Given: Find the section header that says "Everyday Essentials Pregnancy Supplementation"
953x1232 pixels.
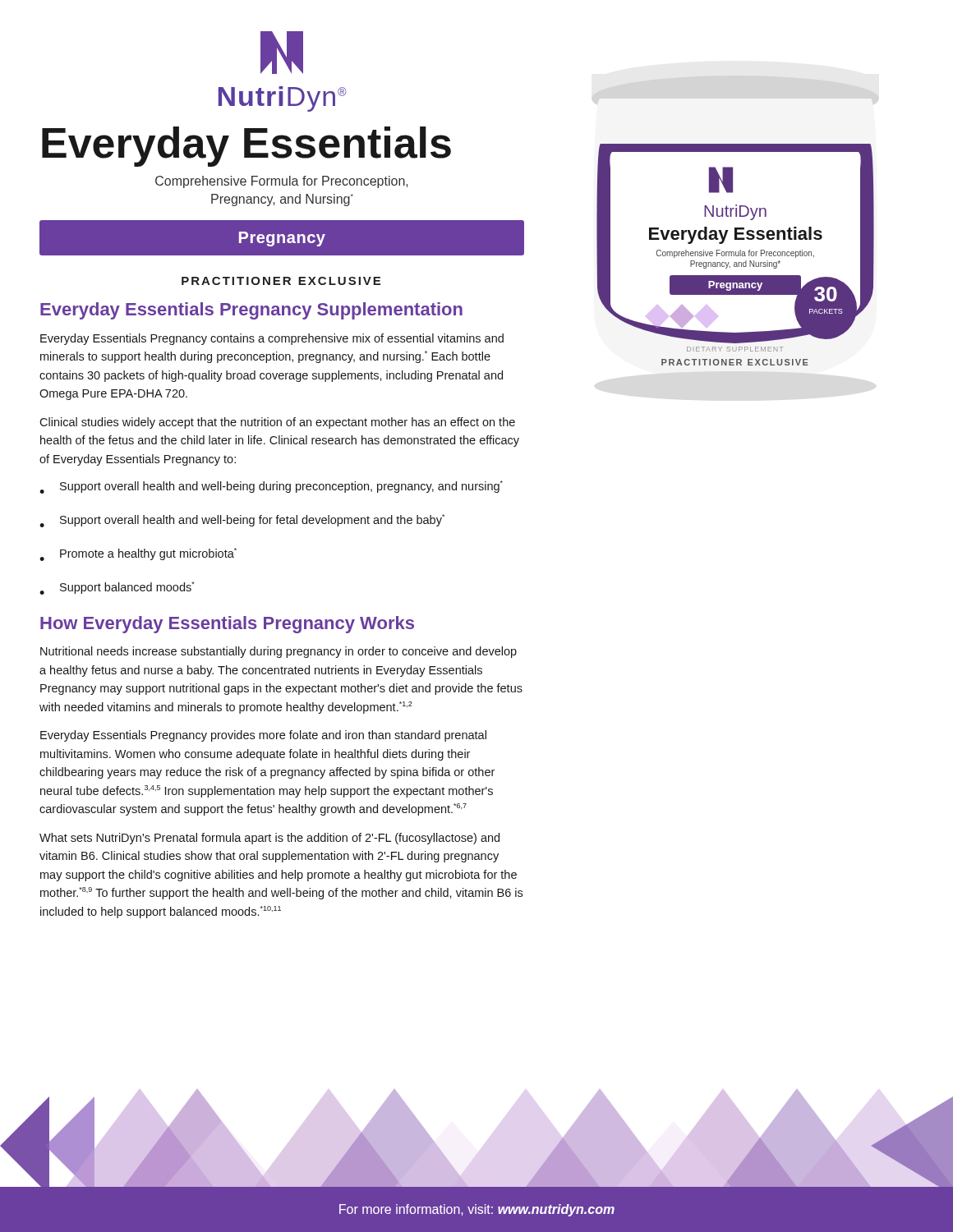Looking at the screenshot, I should click(251, 310).
